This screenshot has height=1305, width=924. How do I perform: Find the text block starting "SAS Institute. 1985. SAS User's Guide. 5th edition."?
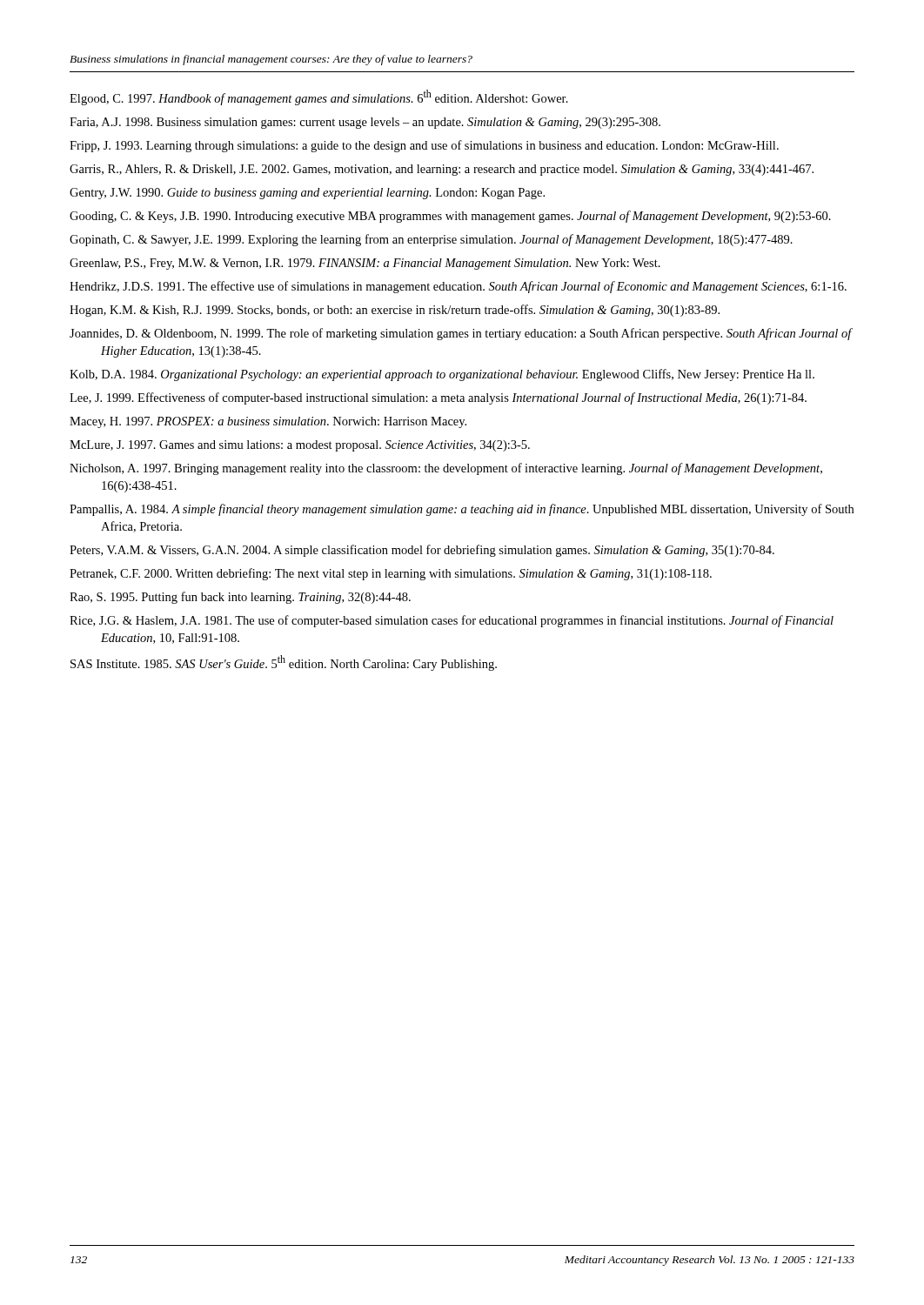coord(284,662)
